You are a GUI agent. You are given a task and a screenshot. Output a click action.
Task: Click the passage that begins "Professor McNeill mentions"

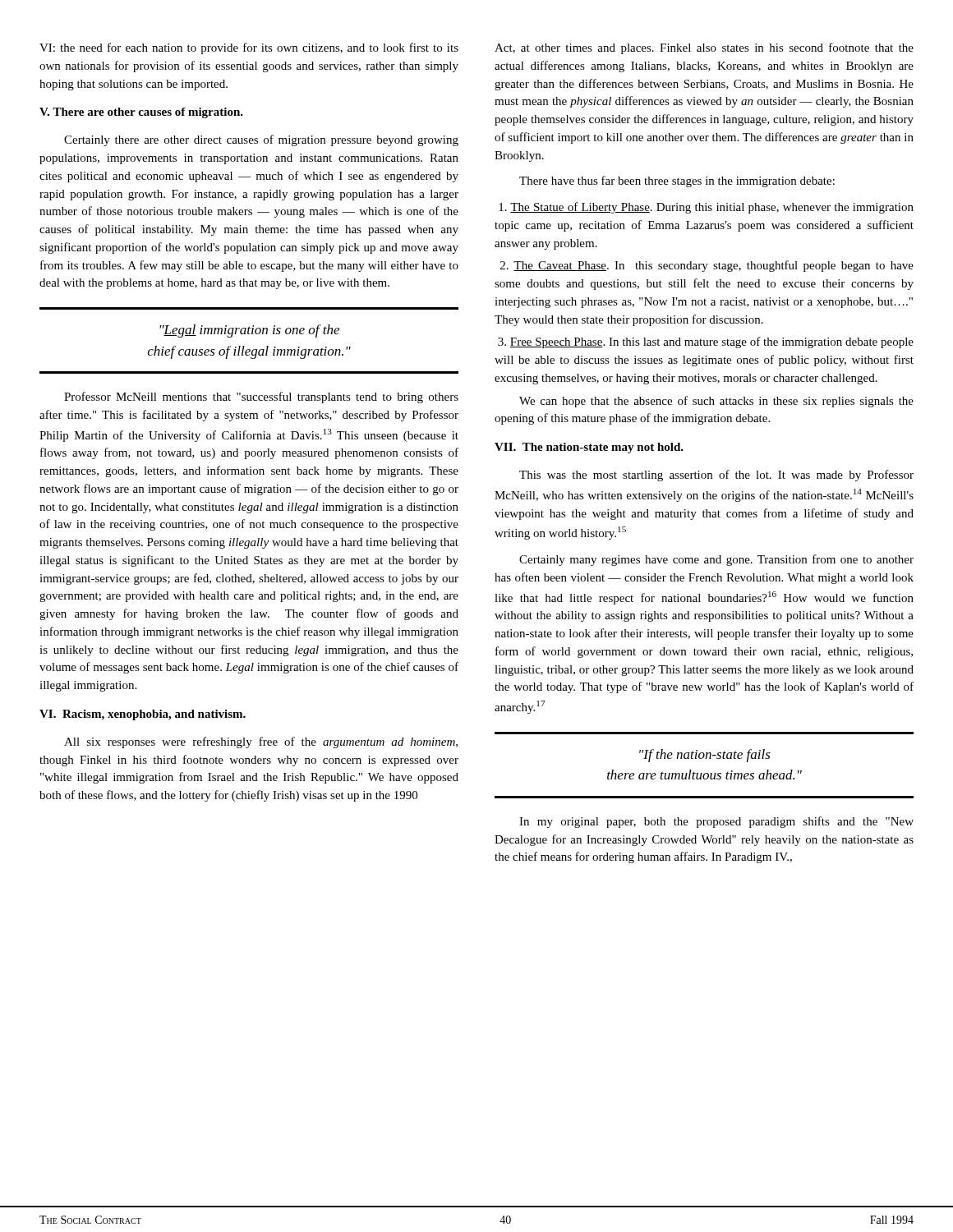point(249,542)
